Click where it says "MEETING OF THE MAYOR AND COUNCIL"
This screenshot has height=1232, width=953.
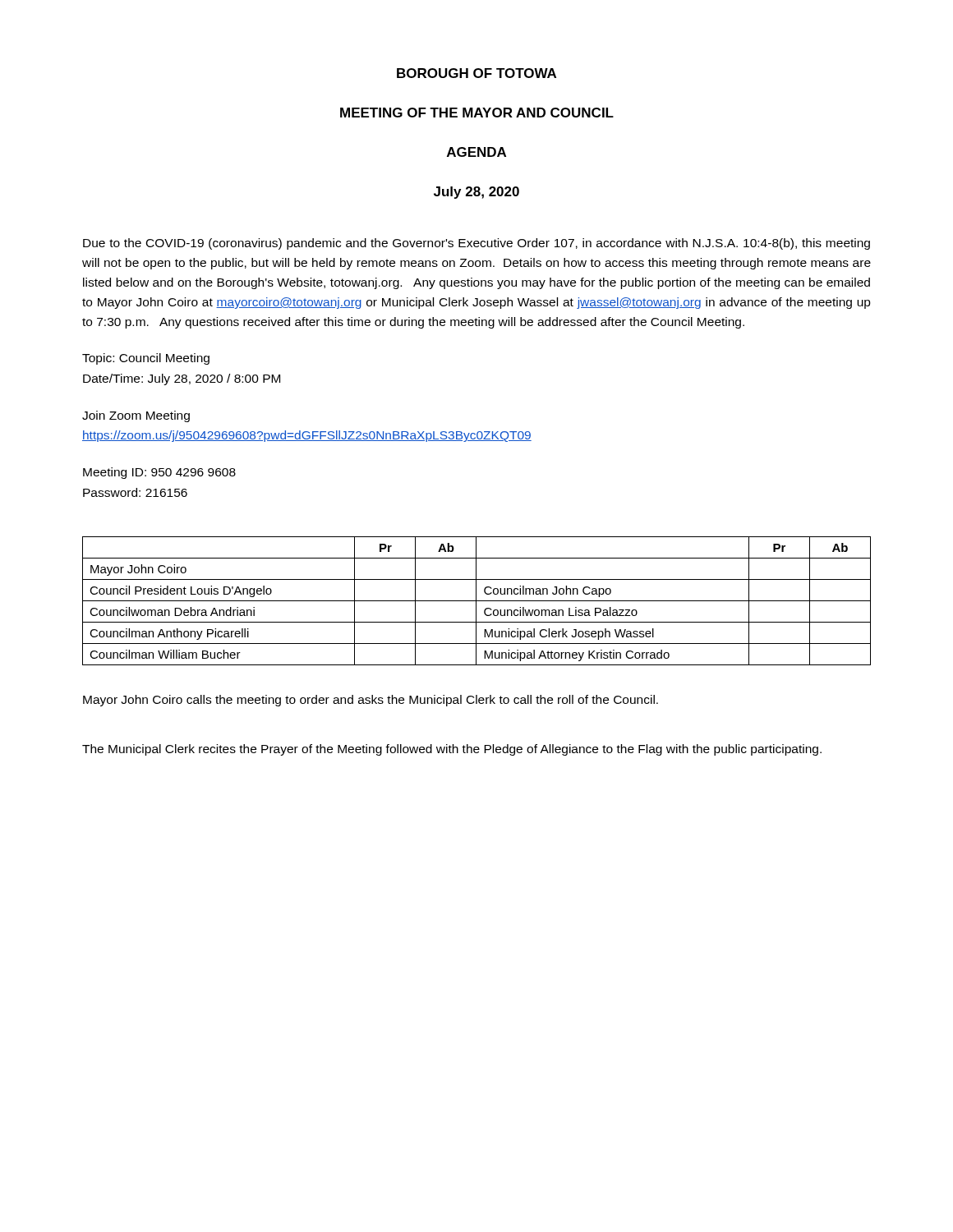476,113
